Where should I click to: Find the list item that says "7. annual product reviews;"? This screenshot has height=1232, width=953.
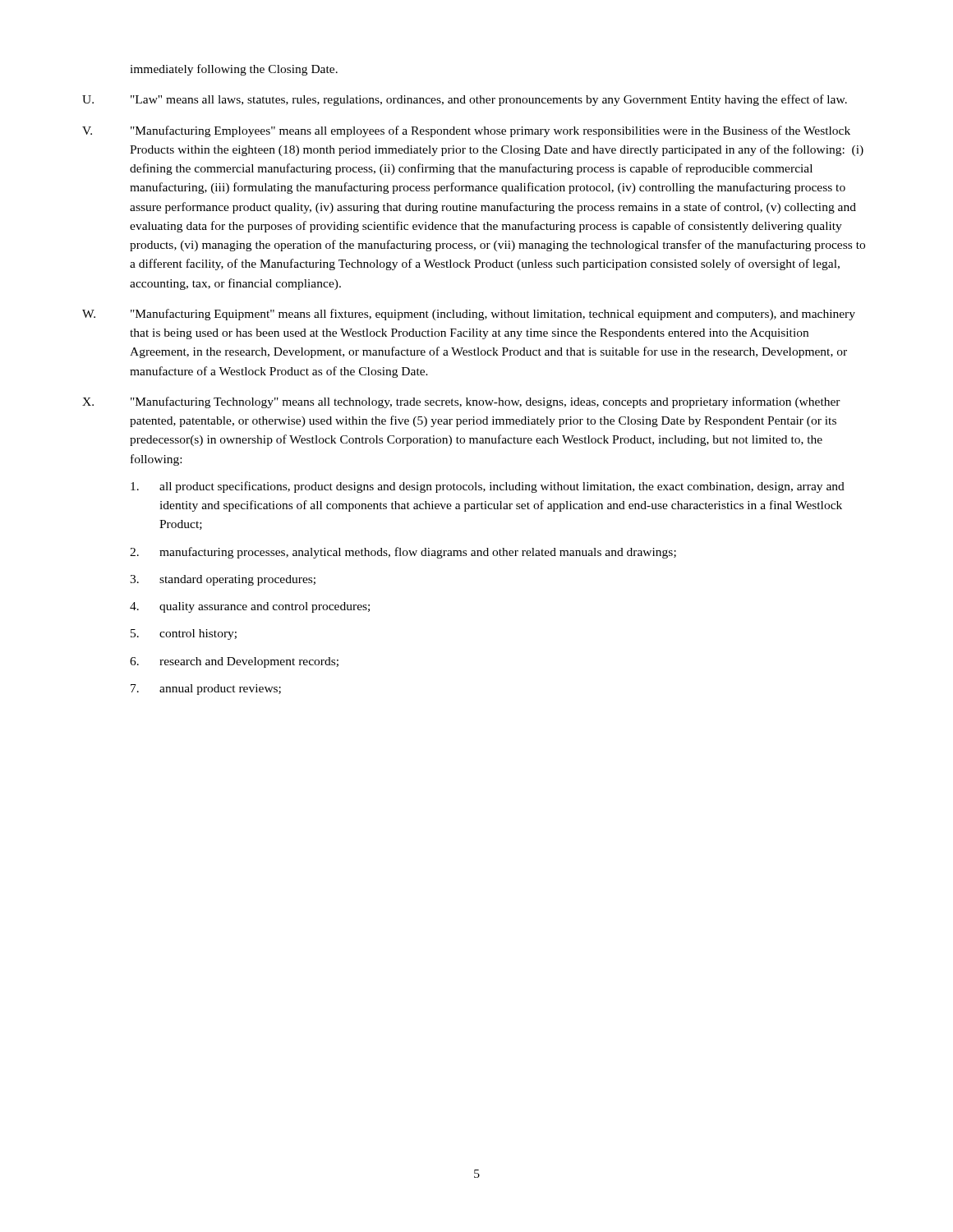[206, 690]
